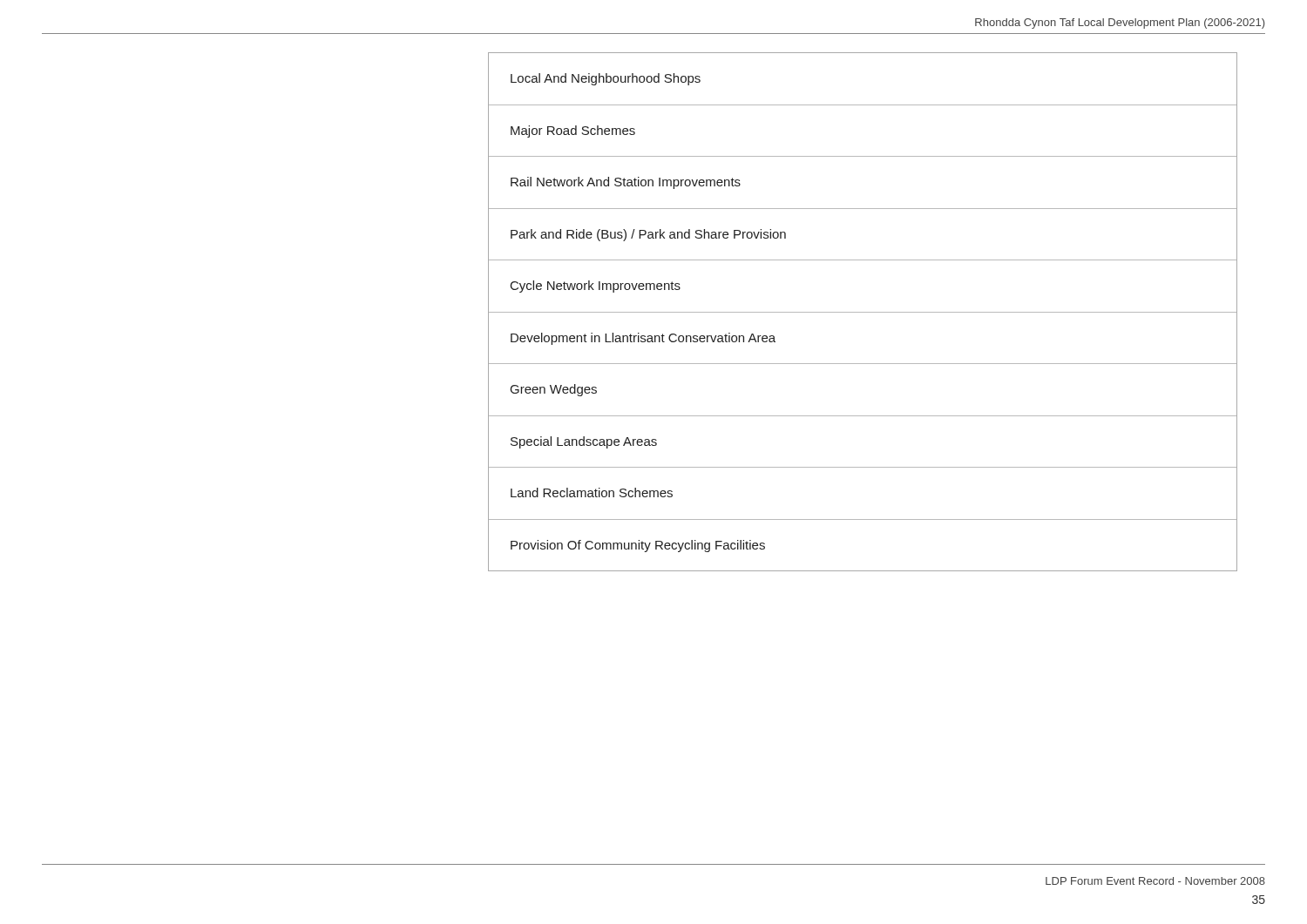Navigate to the region starting "Green Wedges"
This screenshot has width=1307, height=924.
[554, 389]
